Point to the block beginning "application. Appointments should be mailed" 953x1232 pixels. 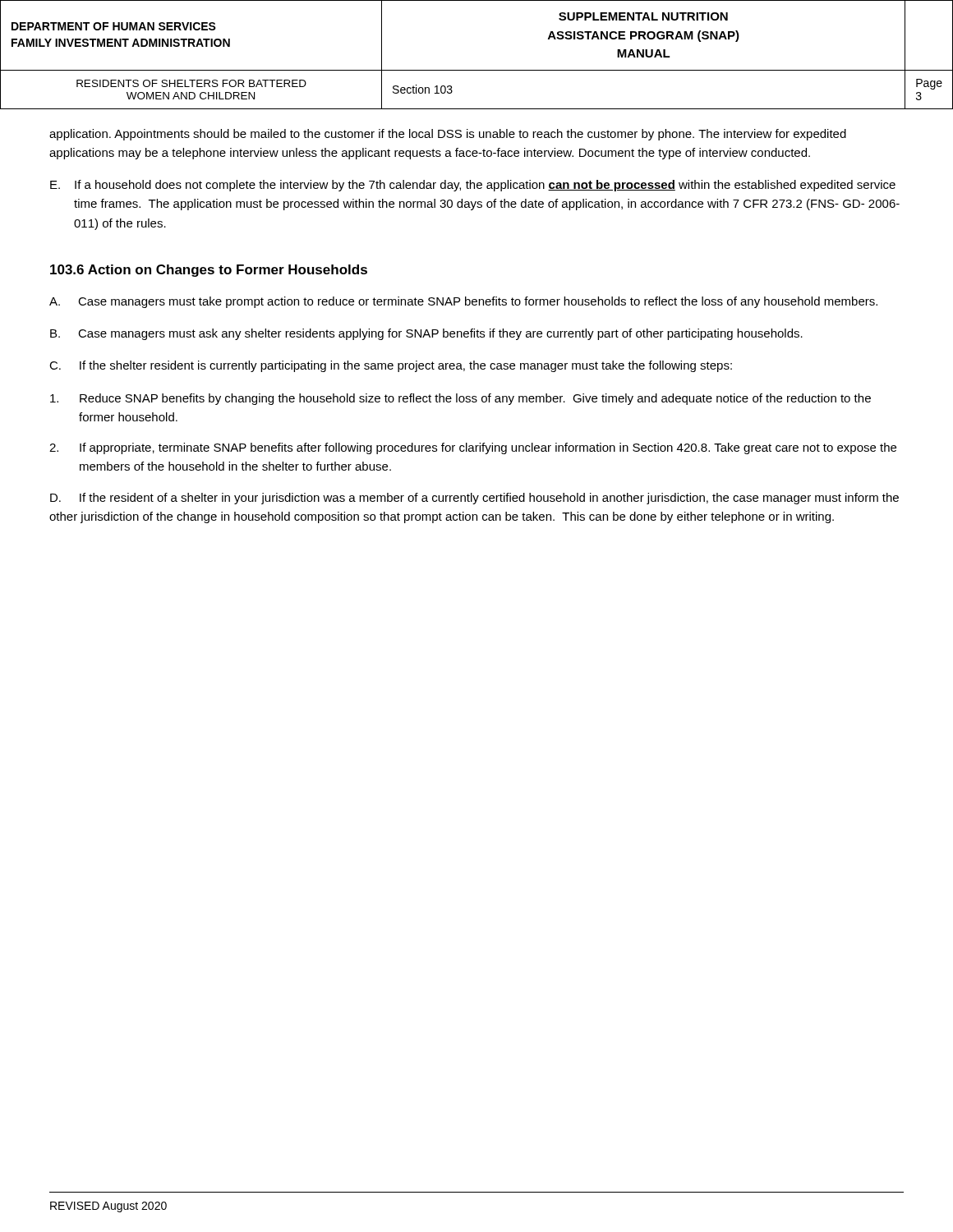click(448, 143)
